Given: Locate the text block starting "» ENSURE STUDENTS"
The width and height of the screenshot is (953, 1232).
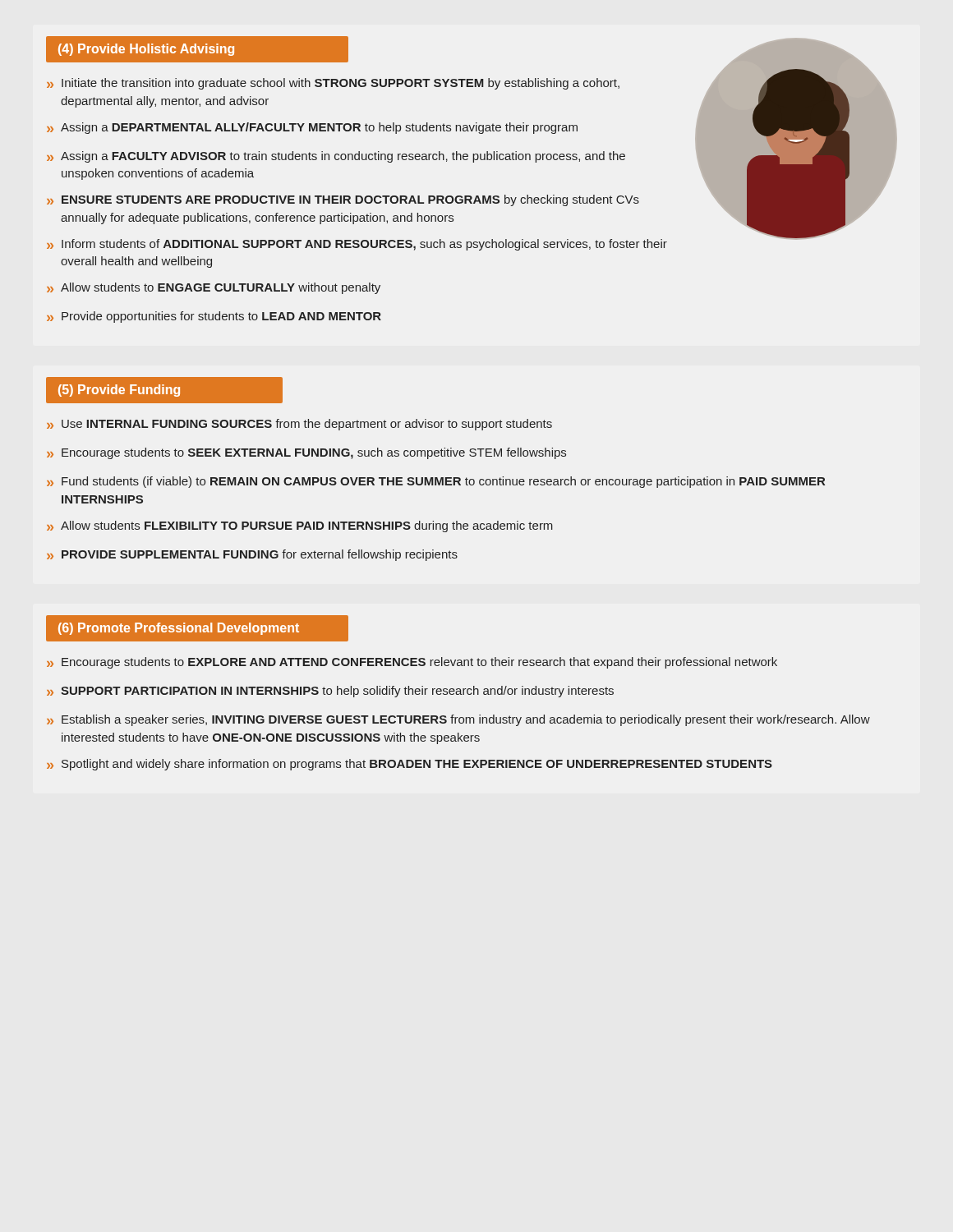Looking at the screenshot, I should [x=357, y=208].
